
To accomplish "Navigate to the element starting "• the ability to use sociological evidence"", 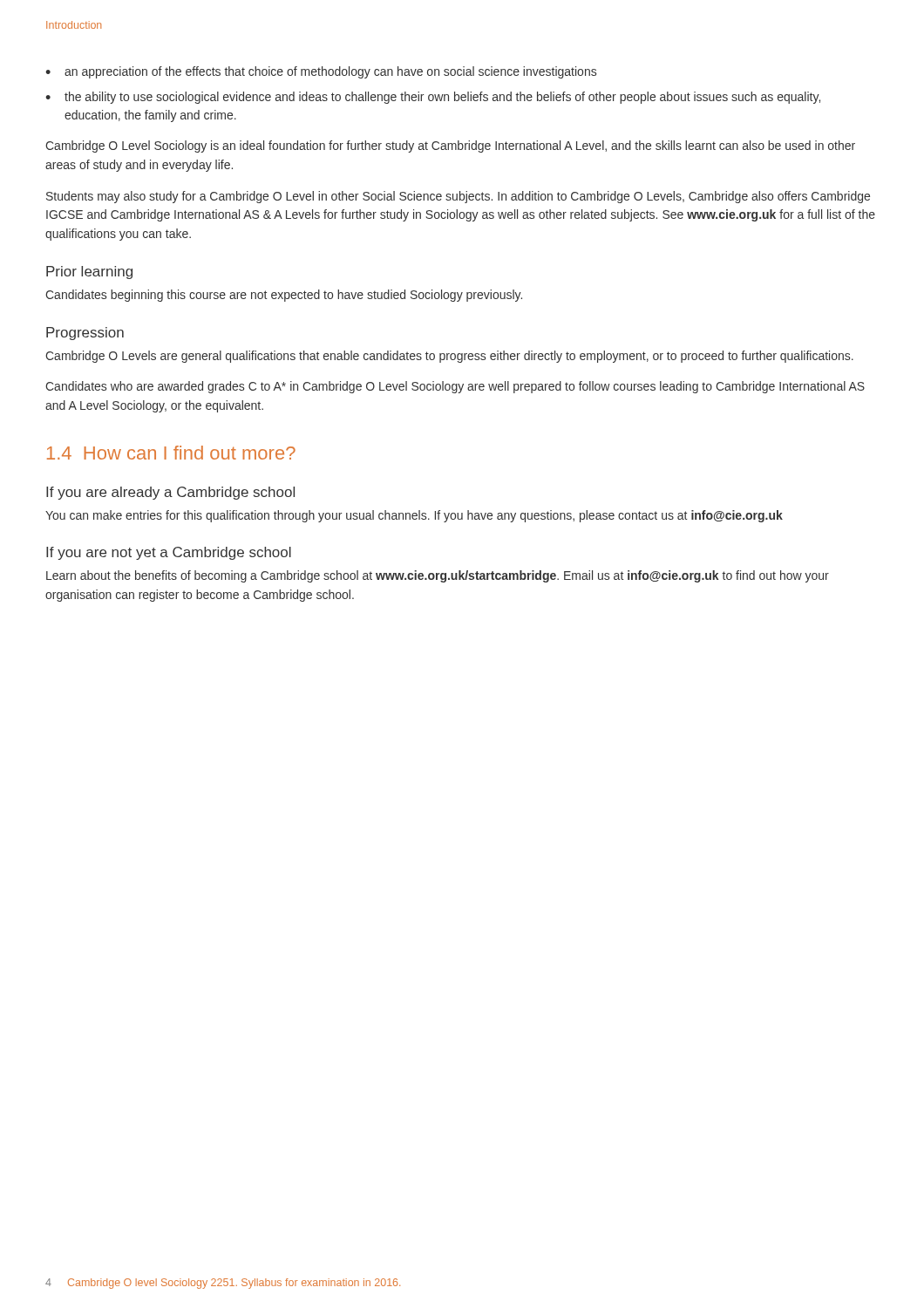I will [x=462, y=107].
